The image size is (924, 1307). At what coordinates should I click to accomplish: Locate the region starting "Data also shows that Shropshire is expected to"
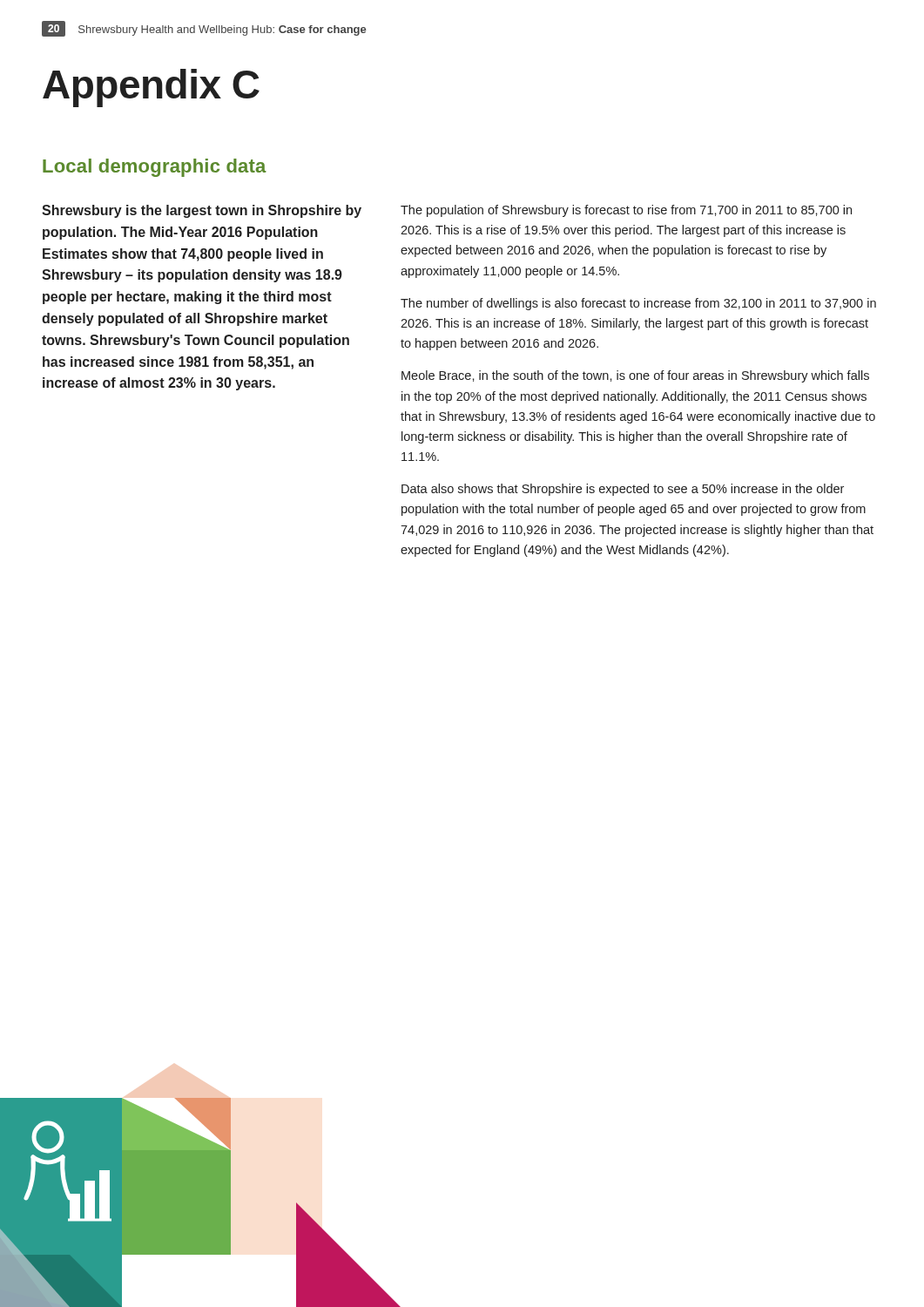640,520
